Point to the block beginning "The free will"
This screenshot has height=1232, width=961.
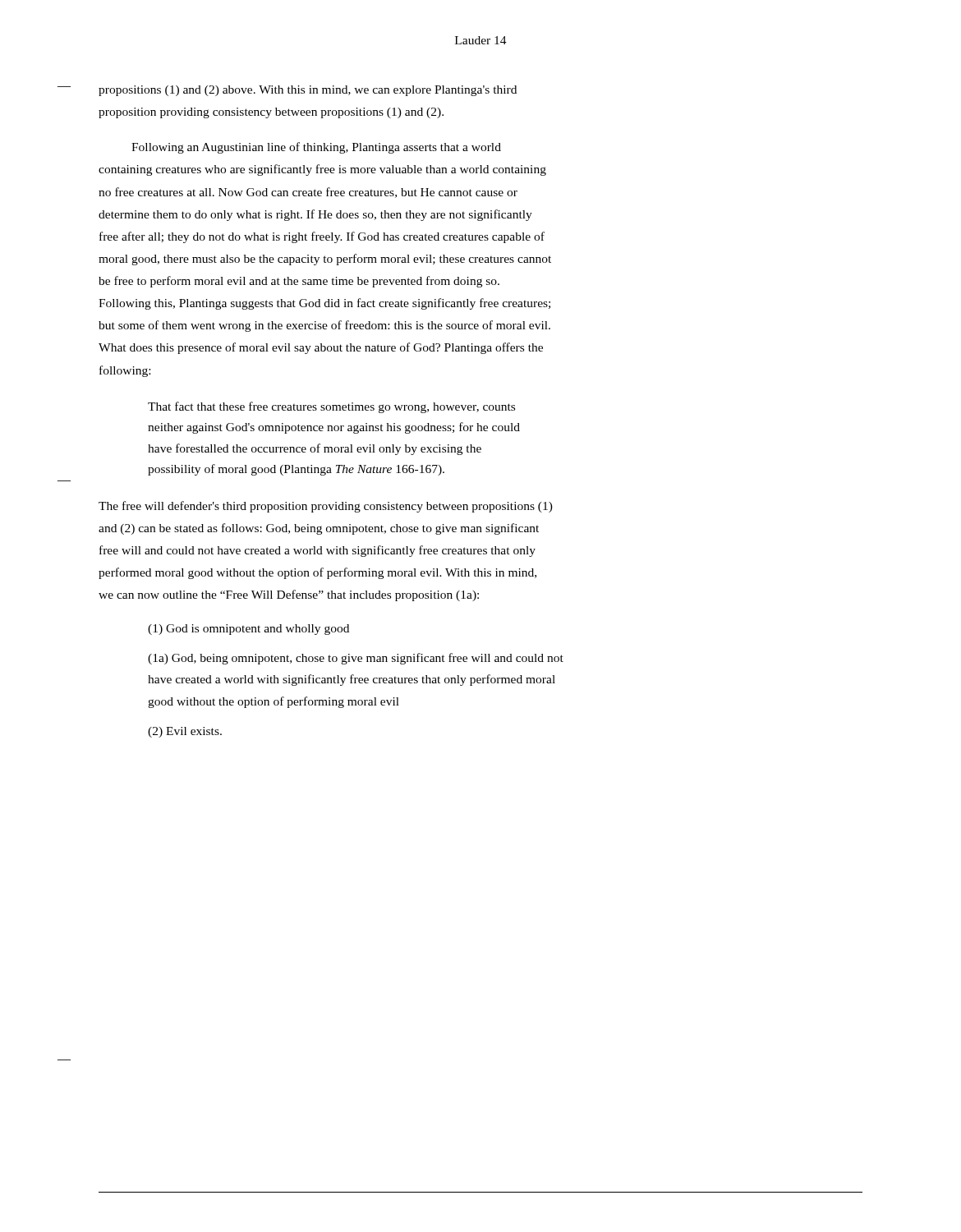pos(480,550)
